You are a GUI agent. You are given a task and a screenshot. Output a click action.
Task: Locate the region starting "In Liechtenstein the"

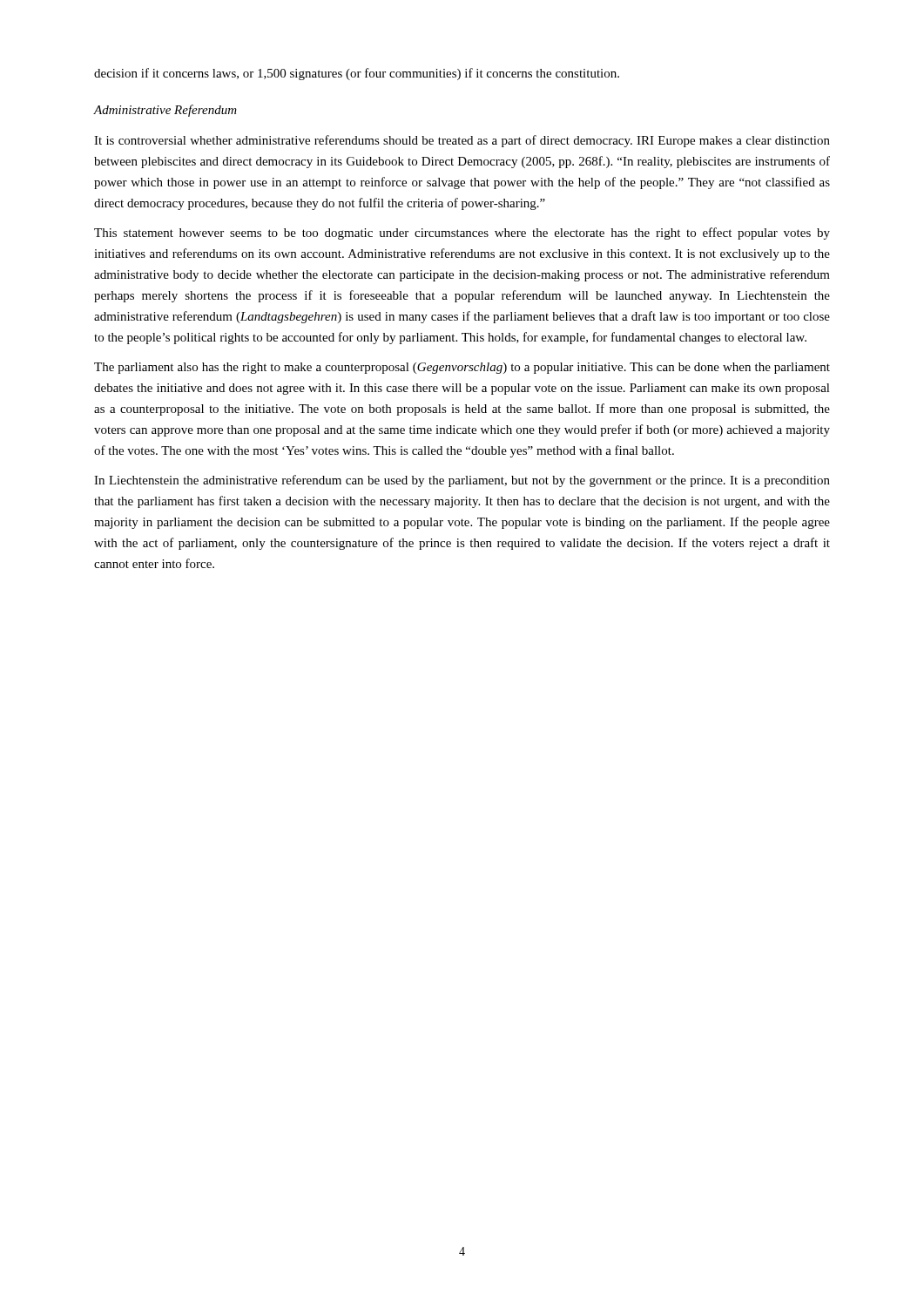click(x=462, y=522)
